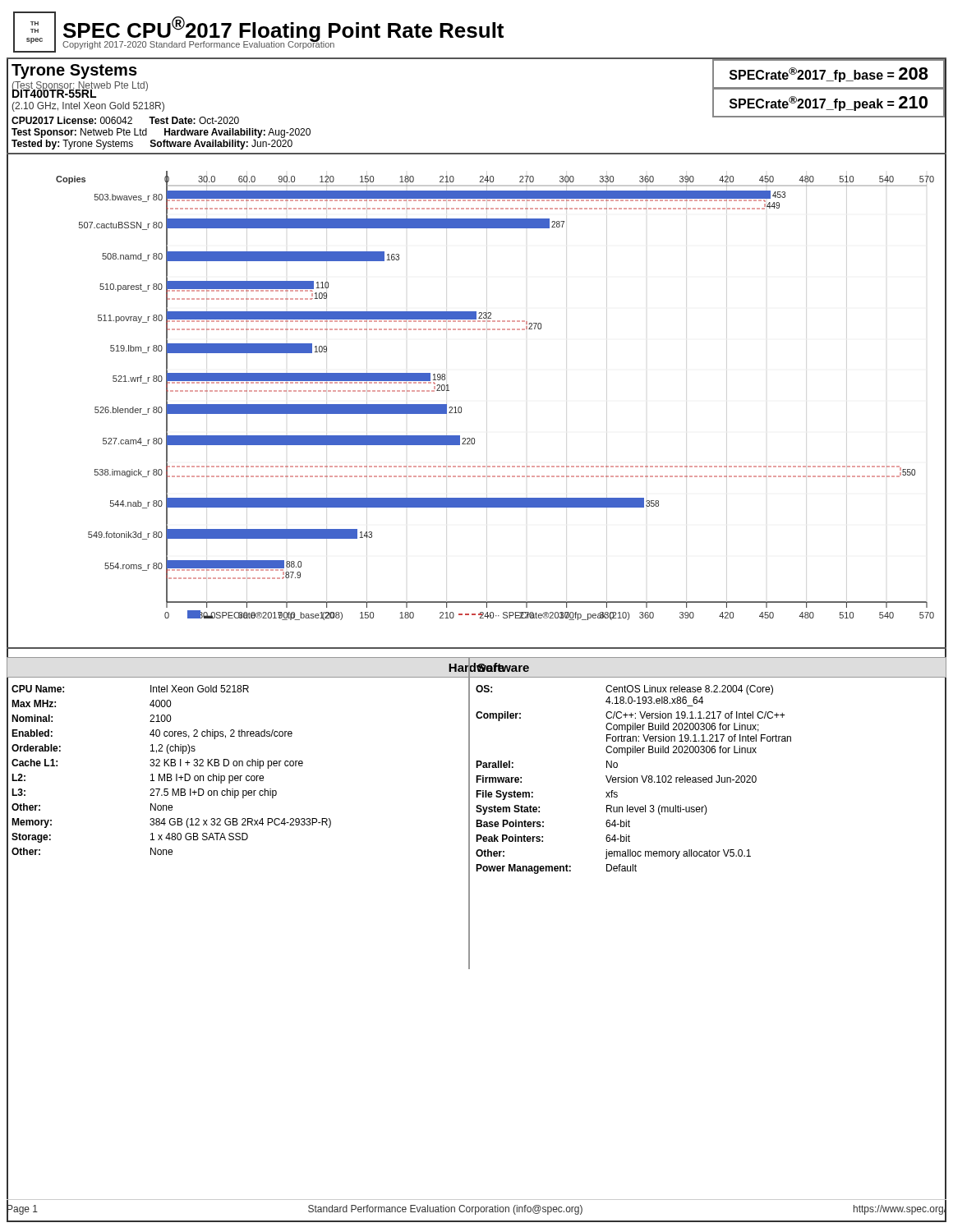Locate the text starting "Tyrone Systems (Test"
Screen dimensions: 1232x953
point(74,71)
